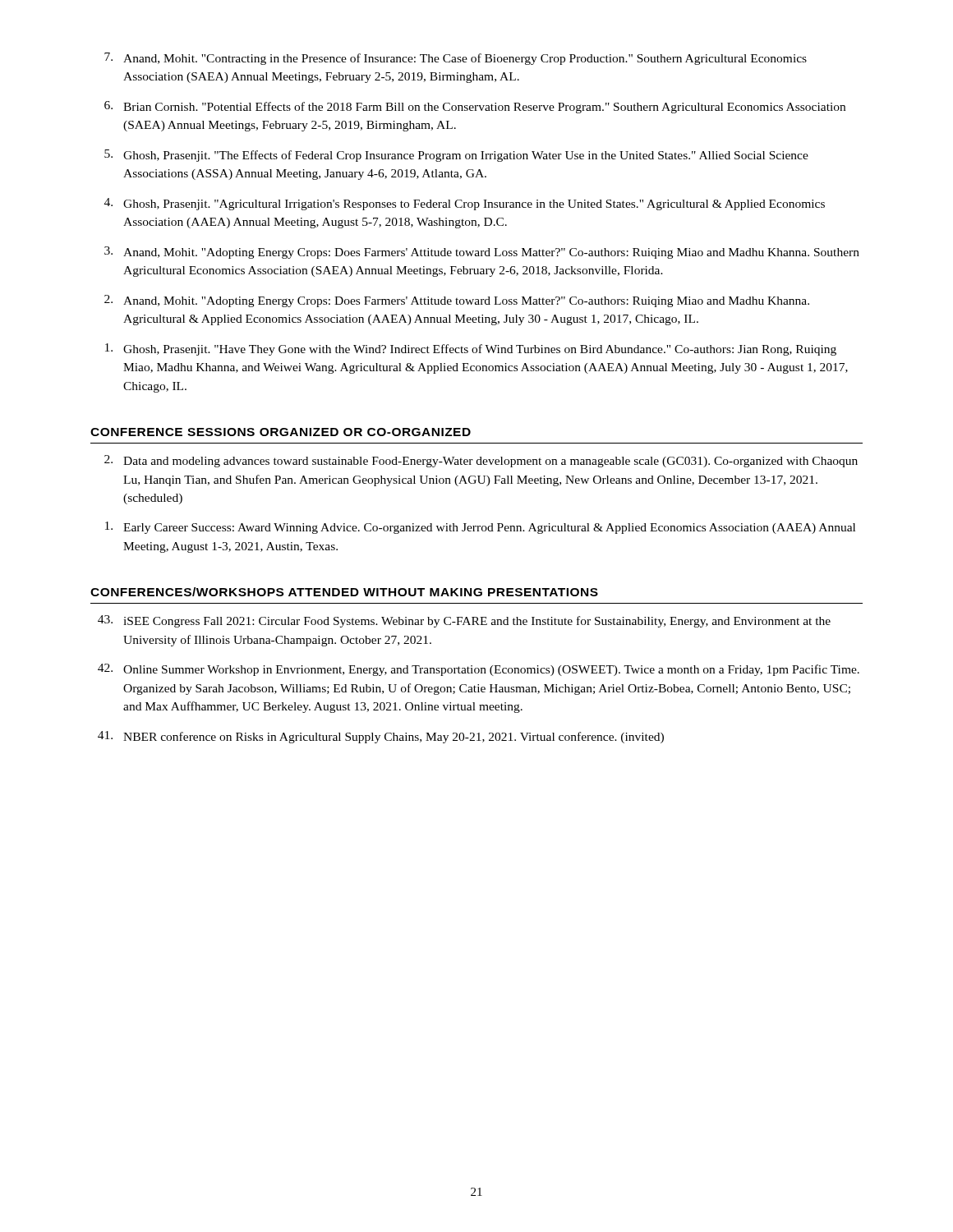Where is the passage that starts "2. Data and modeling"?
953x1232 pixels.
[476, 479]
